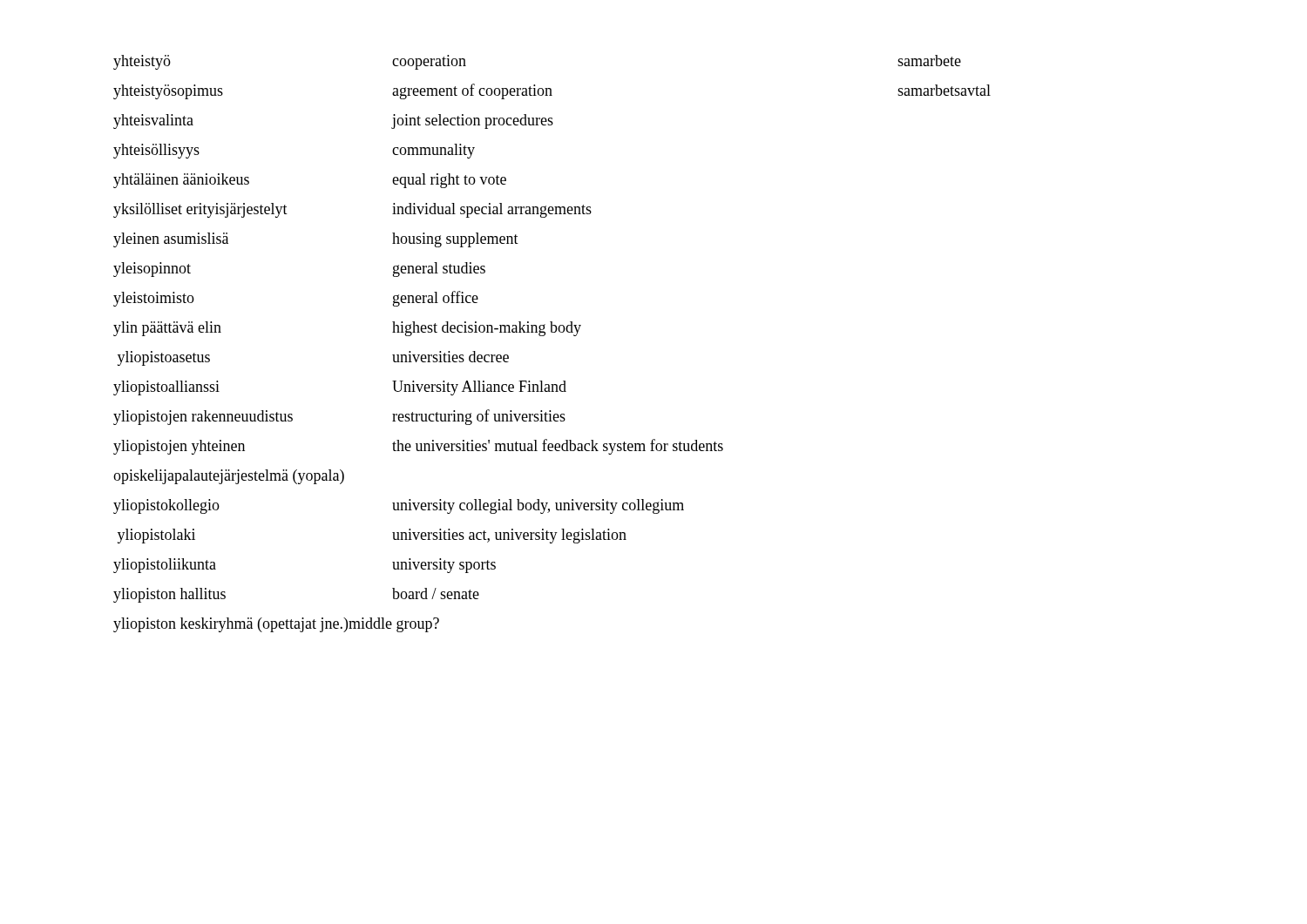The width and height of the screenshot is (1307, 924).
Task: Select the text starting "yliopistojen rakenneuudistus restructuring of universities"
Action: coord(505,417)
